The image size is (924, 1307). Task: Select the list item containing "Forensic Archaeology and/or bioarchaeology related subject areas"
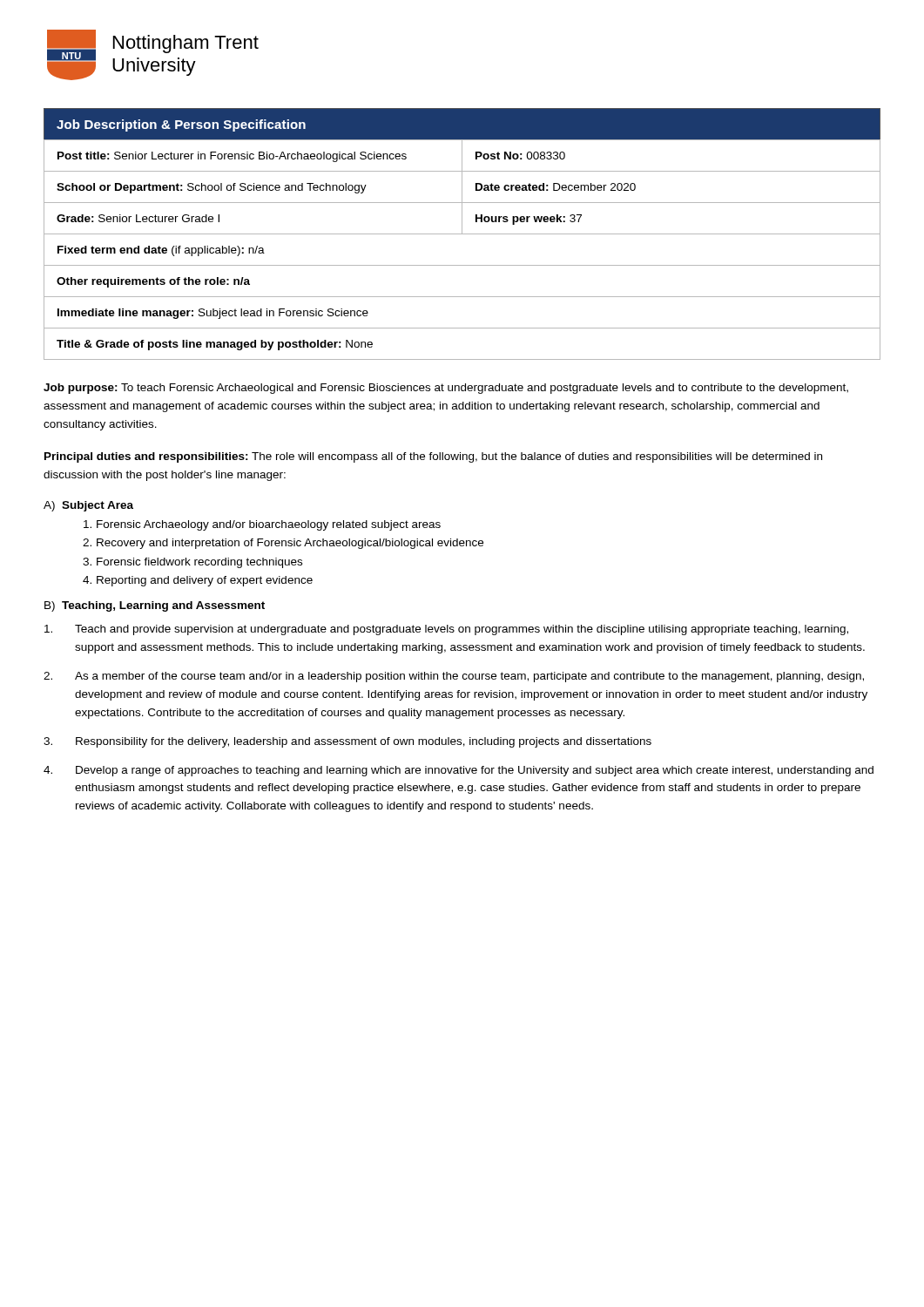(269, 525)
